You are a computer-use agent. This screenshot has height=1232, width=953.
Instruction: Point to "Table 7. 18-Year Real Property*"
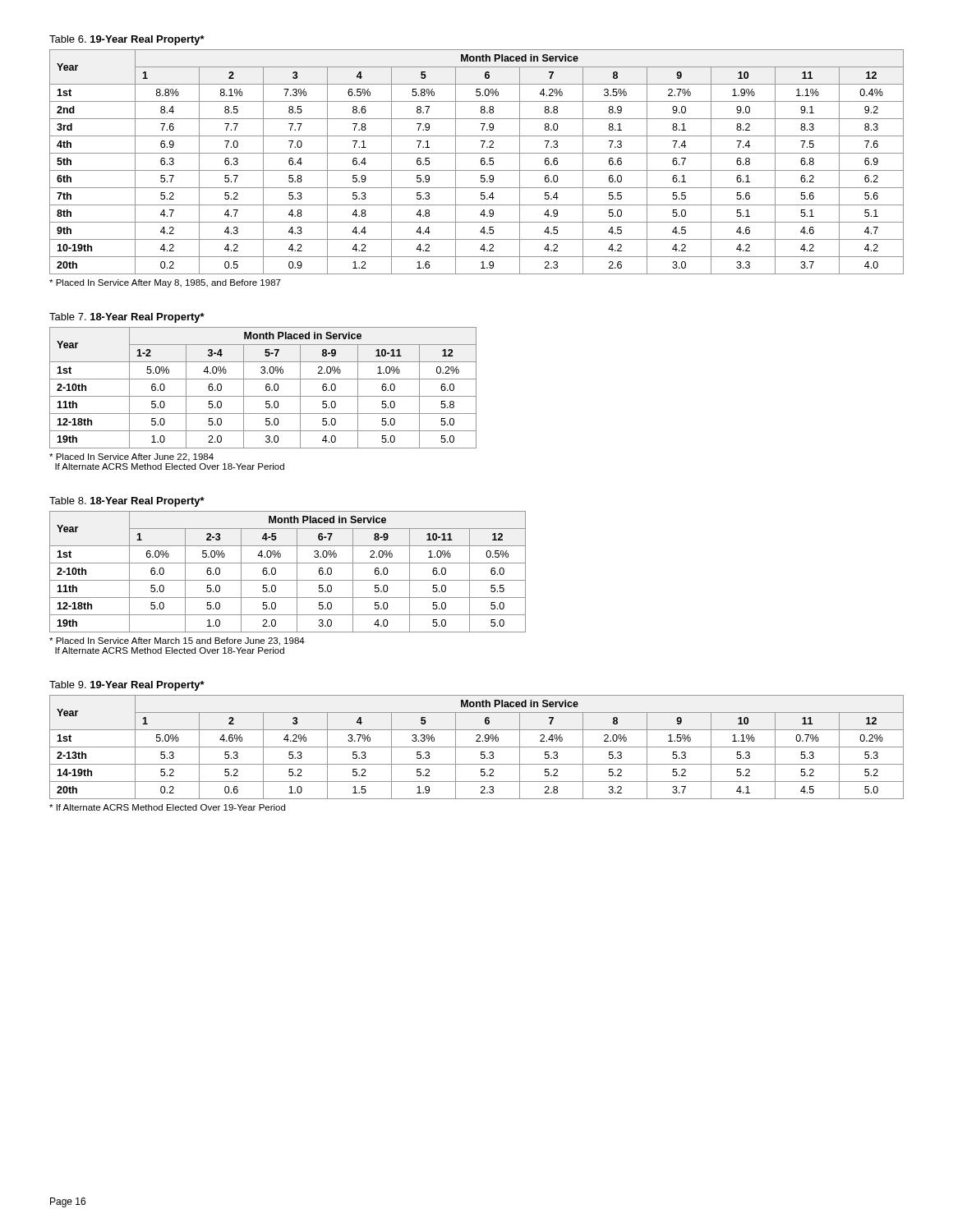pos(127,317)
